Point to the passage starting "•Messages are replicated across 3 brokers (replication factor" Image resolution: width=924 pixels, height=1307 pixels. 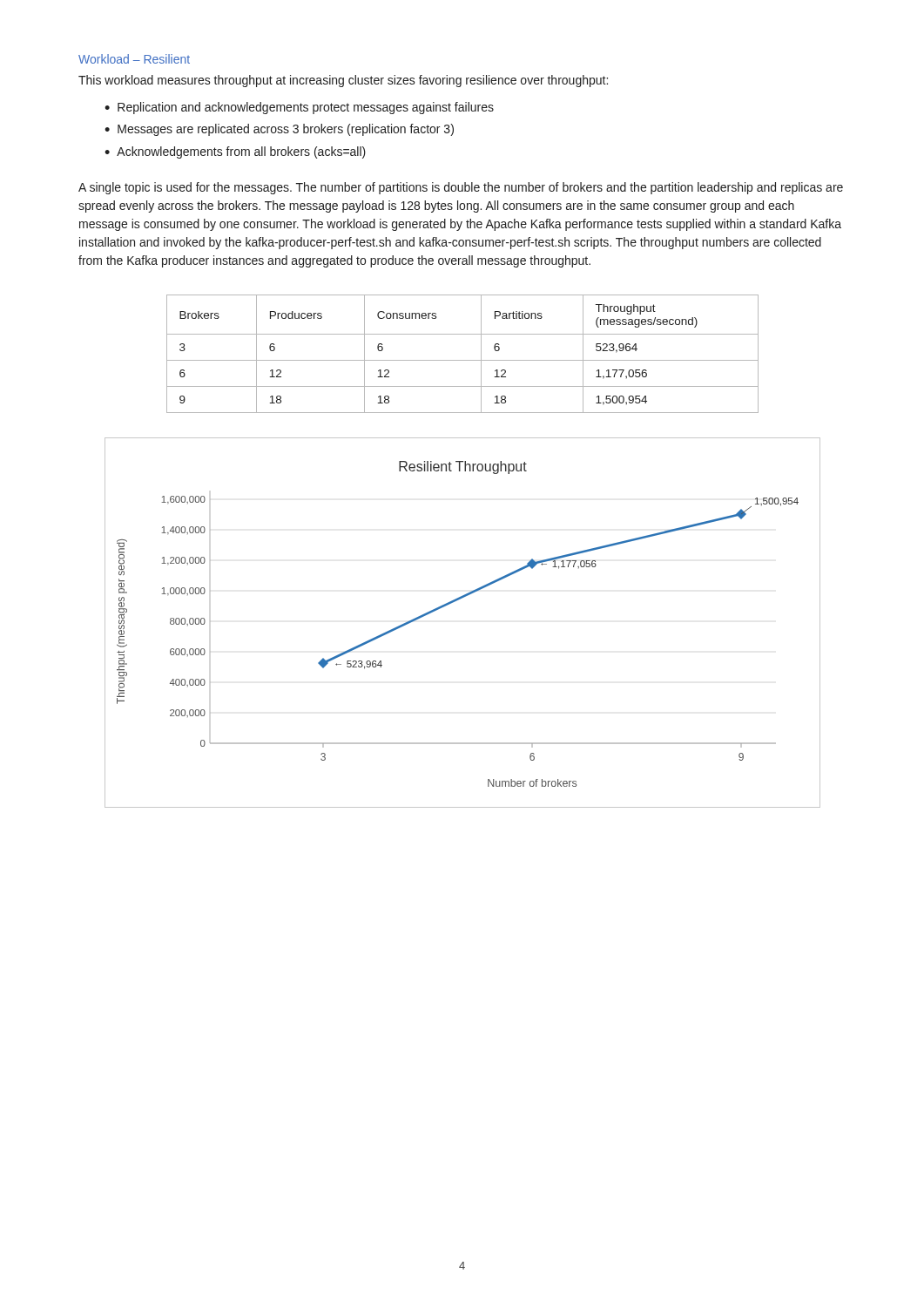click(x=279, y=131)
